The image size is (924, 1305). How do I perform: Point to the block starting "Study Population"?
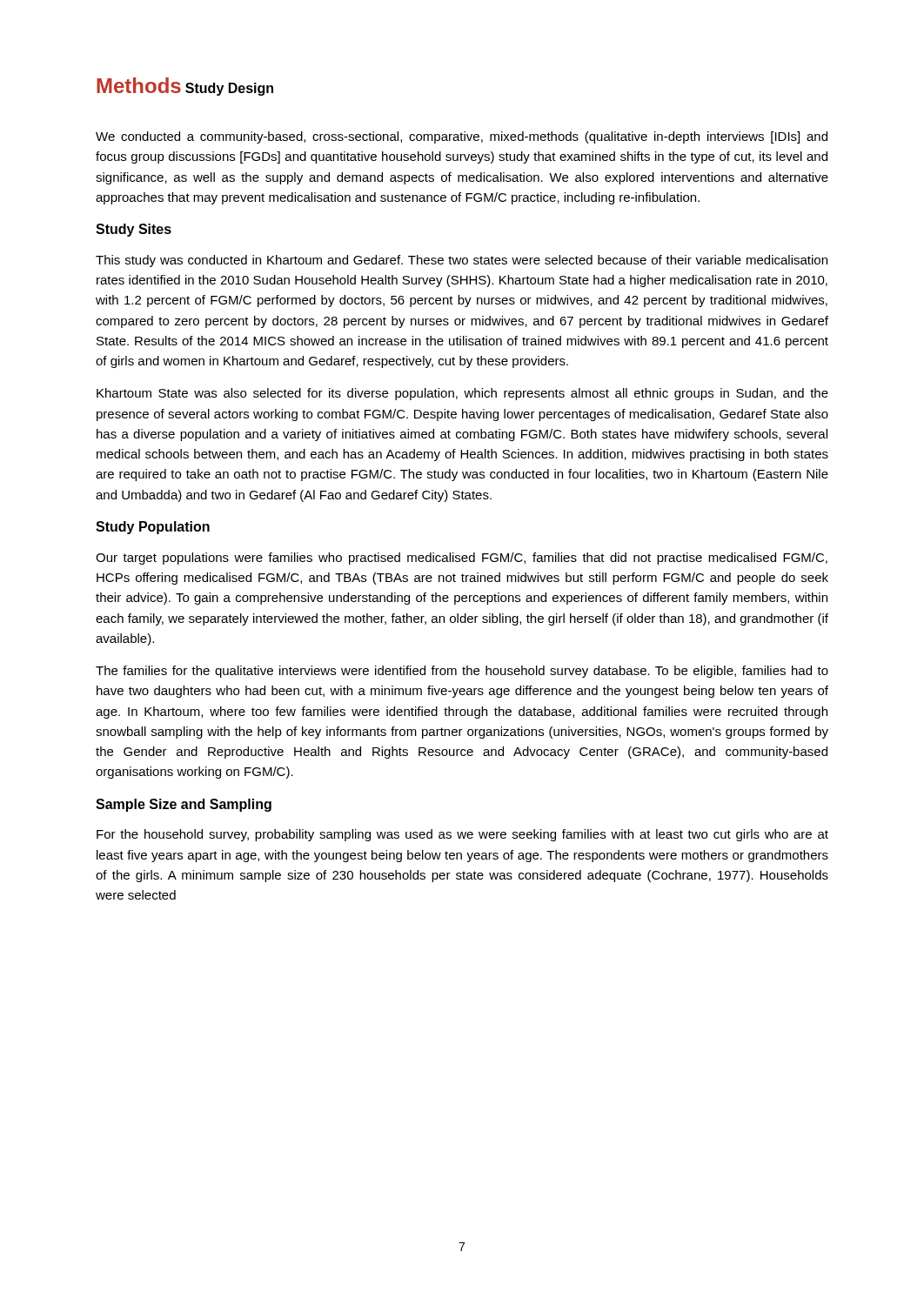(x=153, y=528)
